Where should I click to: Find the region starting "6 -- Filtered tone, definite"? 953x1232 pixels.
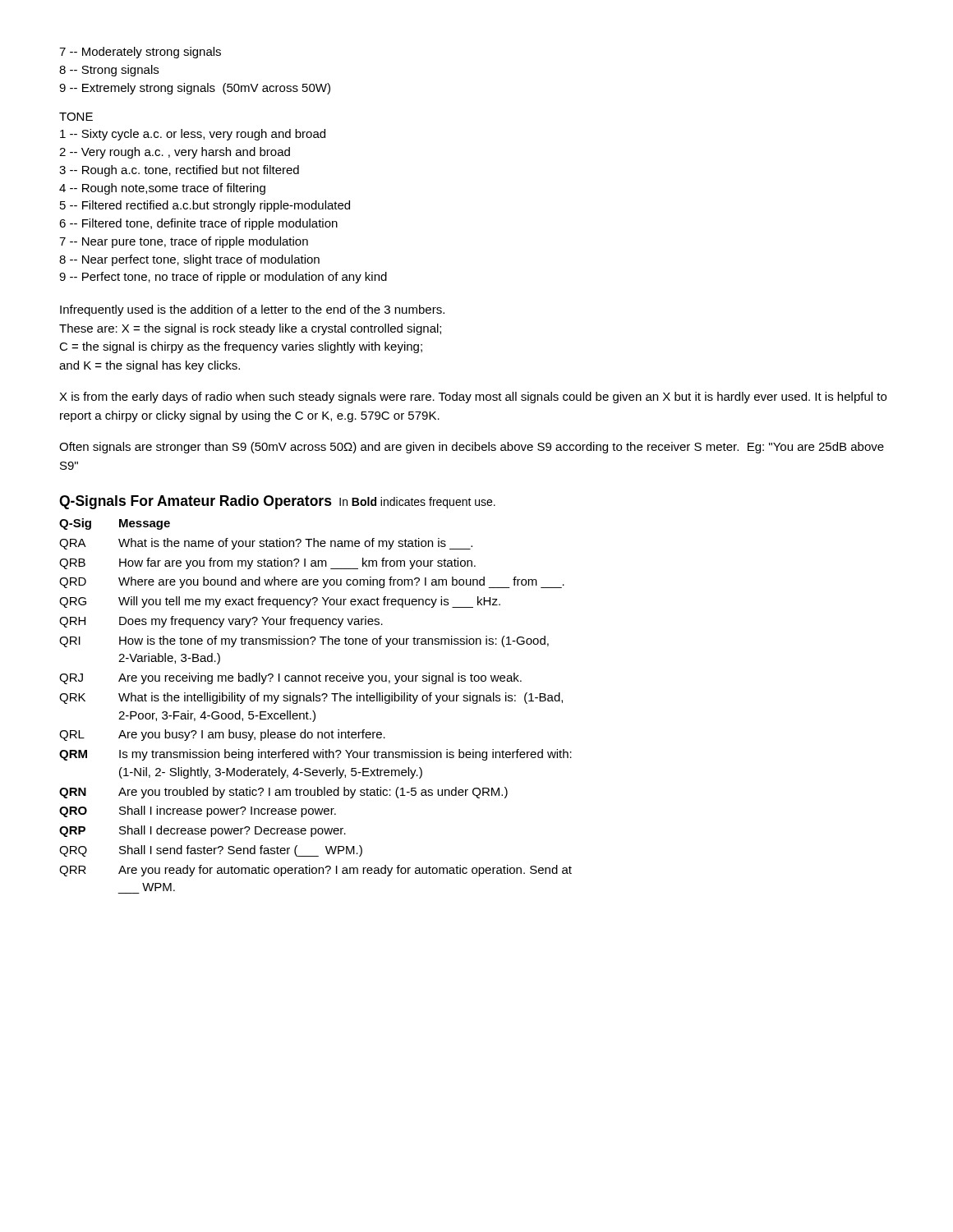click(x=199, y=223)
